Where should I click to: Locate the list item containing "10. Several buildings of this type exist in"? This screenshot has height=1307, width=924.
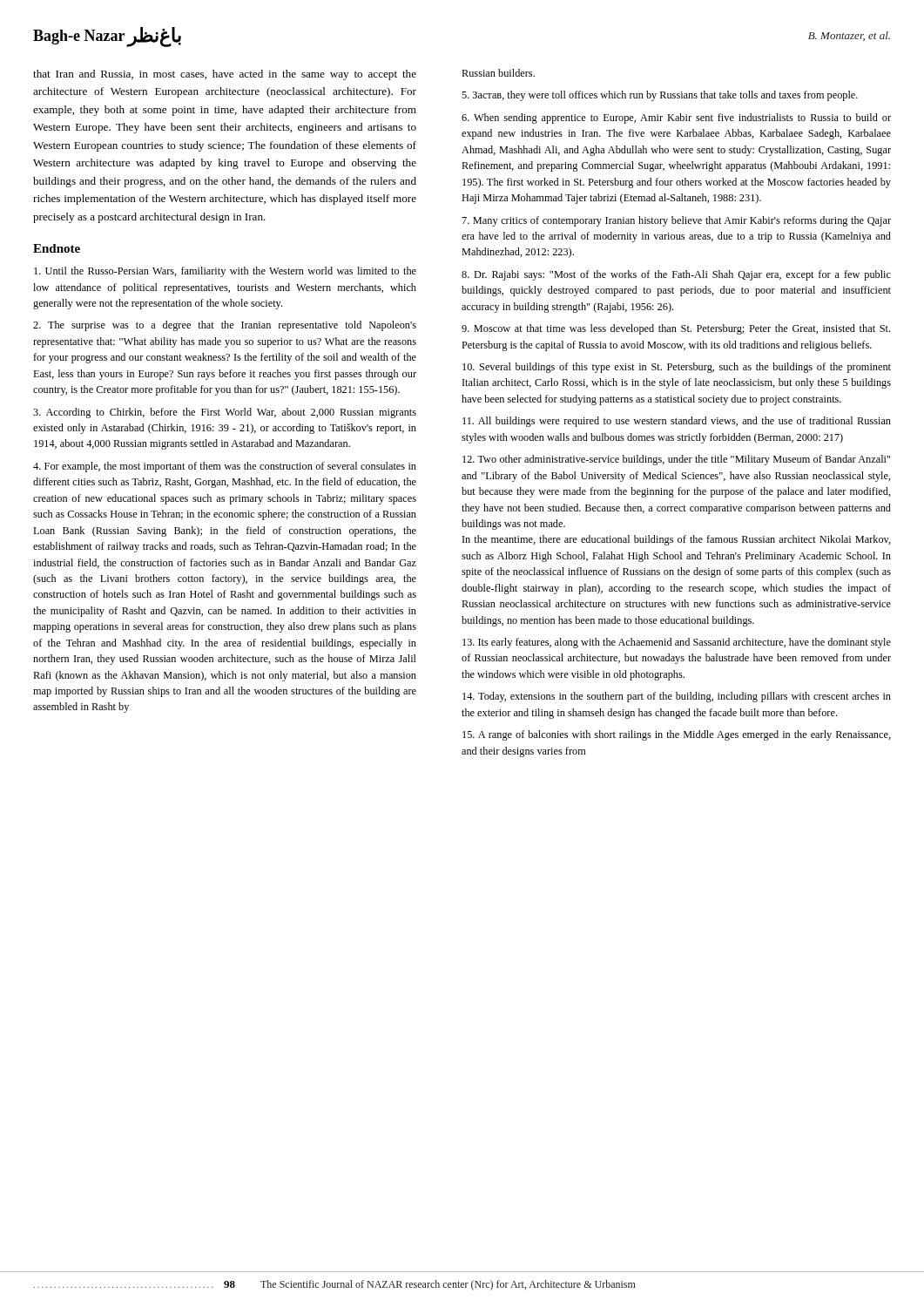676,383
